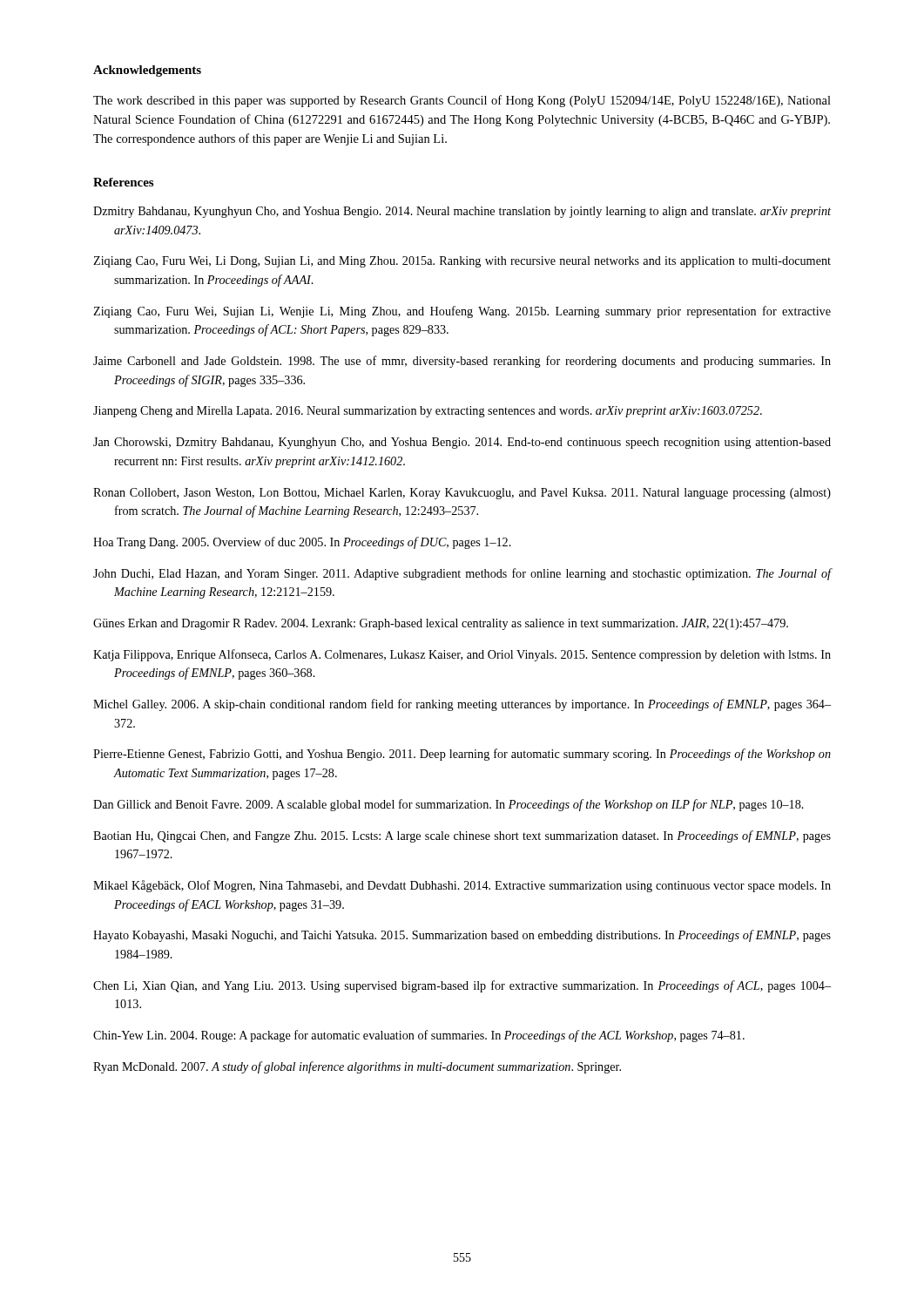Point to the block beginning "John Duchi, Elad Hazan,"
The image size is (924, 1307).
[462, 583]
